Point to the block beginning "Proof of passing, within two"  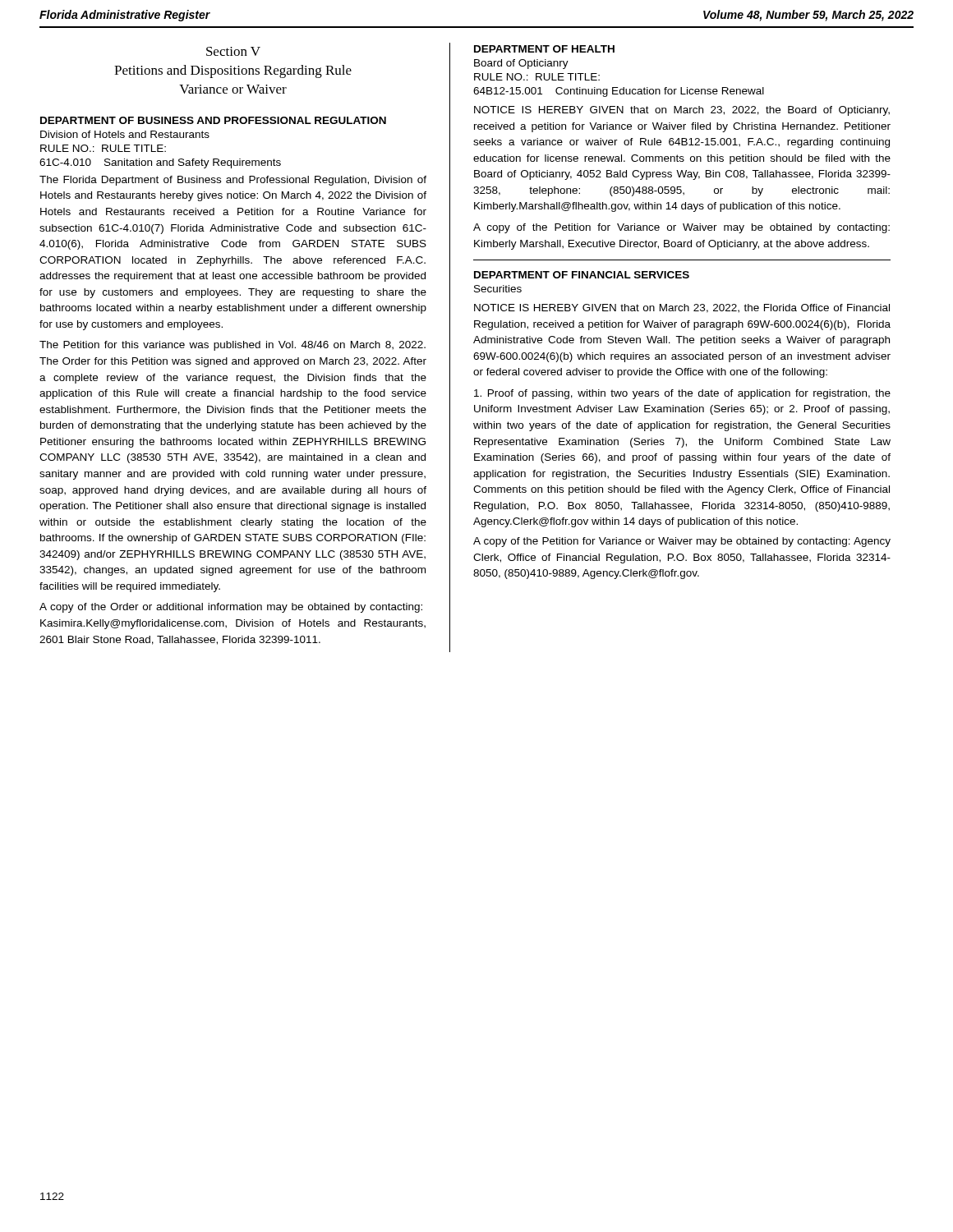point(682,457)
